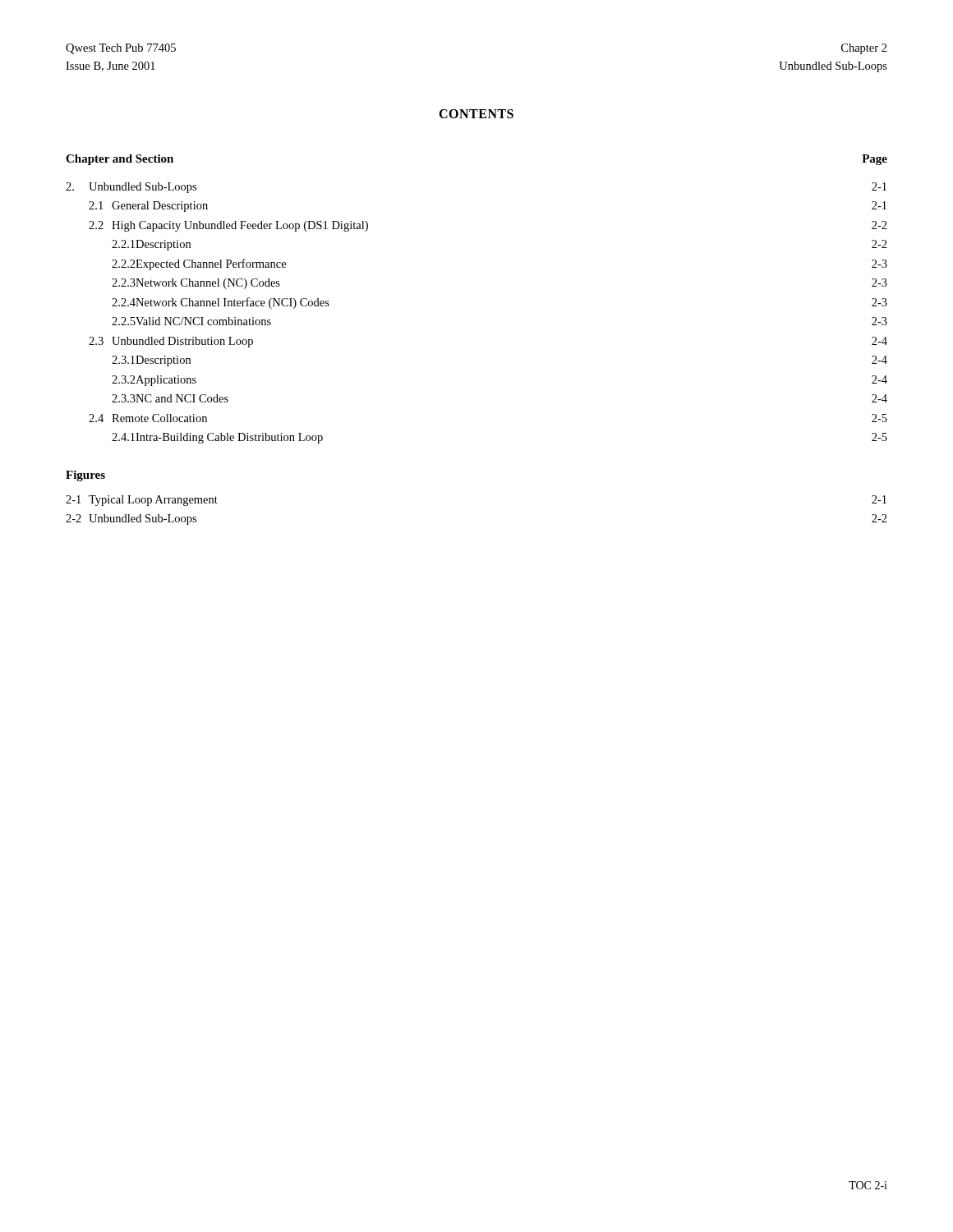Click on the table containing "Chapter and Section Page 2."
953x1232 pixels.
[476, 299]
